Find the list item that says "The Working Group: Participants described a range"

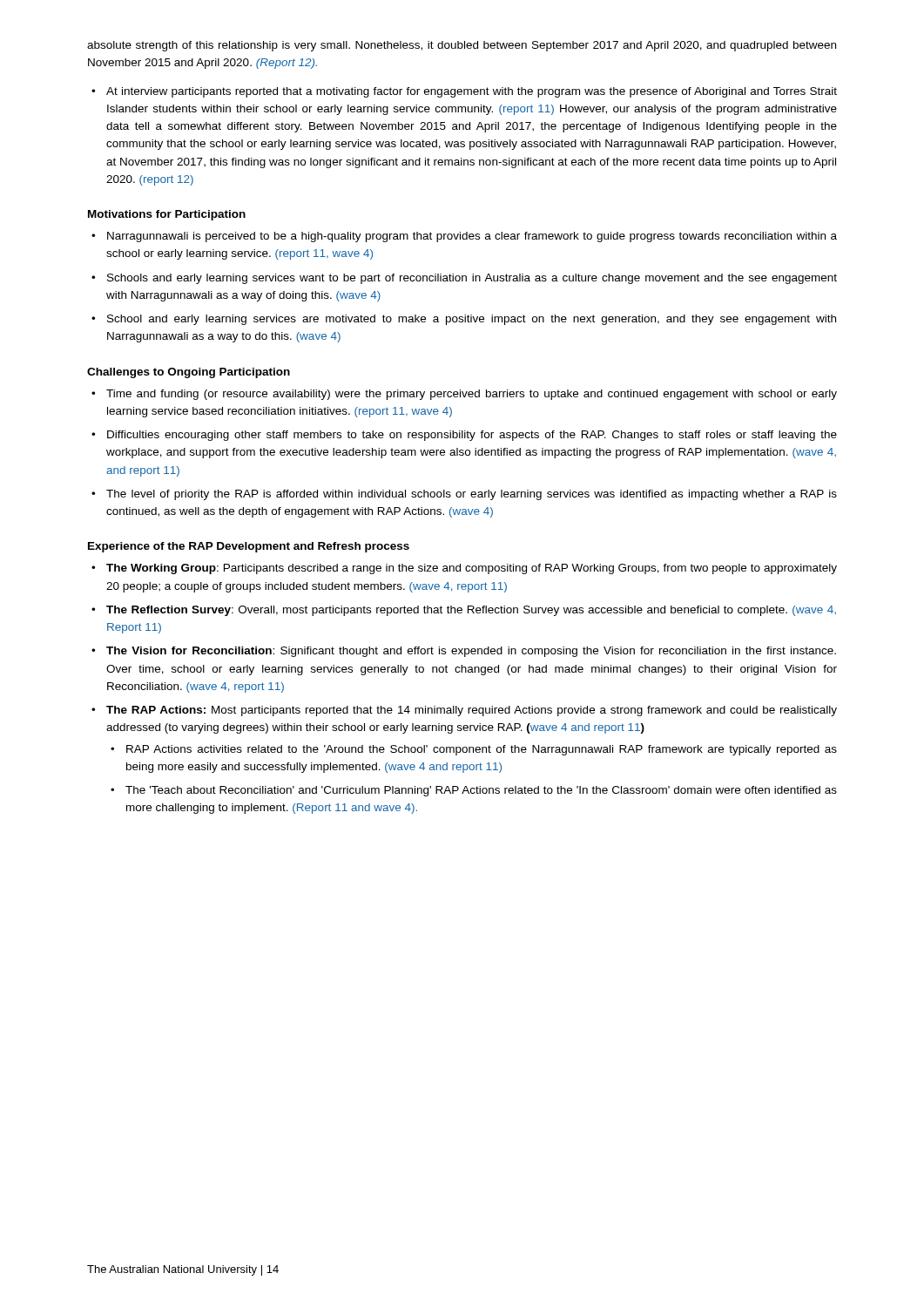472,577
